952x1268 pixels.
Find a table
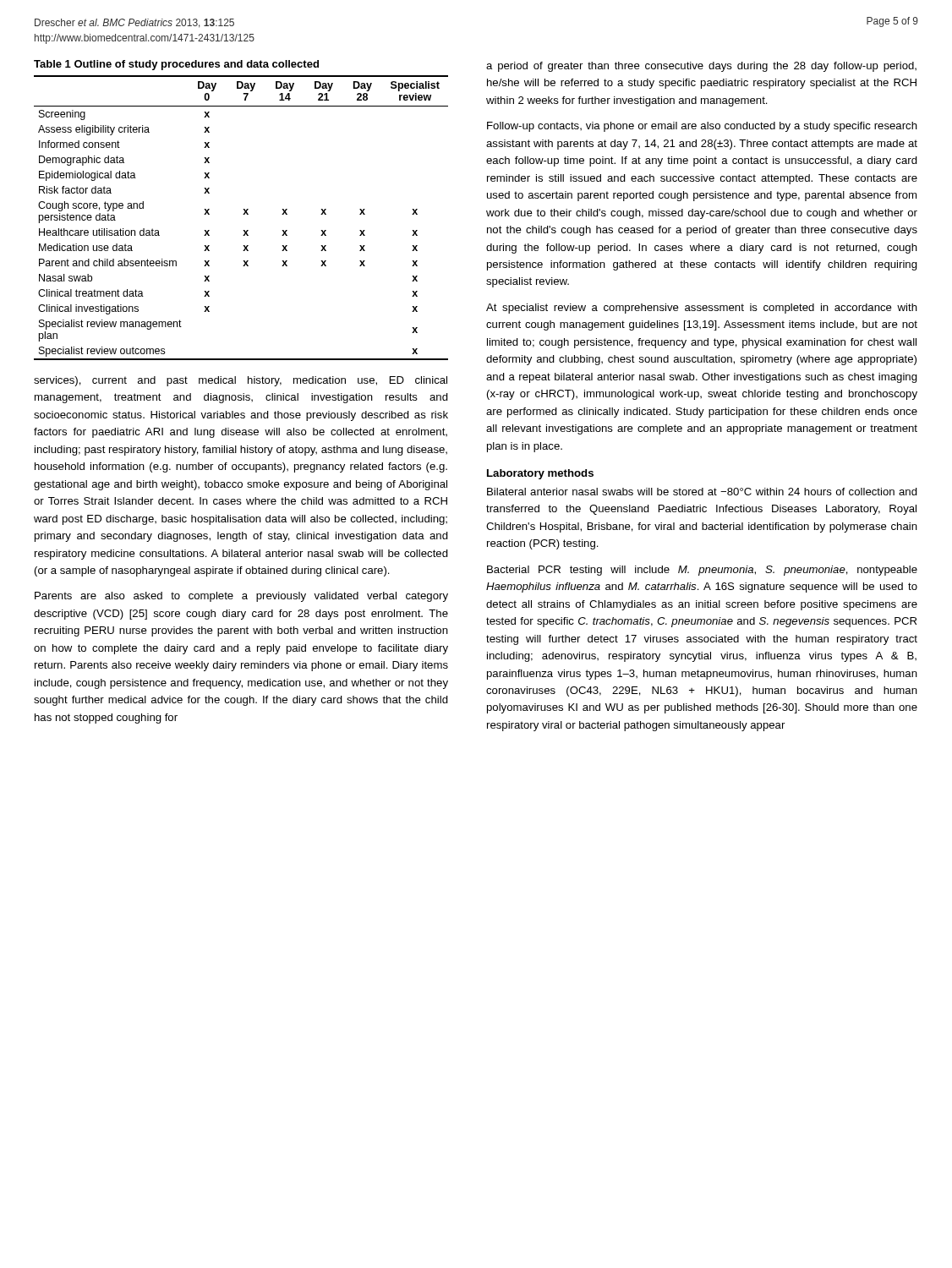click(241, 218)
